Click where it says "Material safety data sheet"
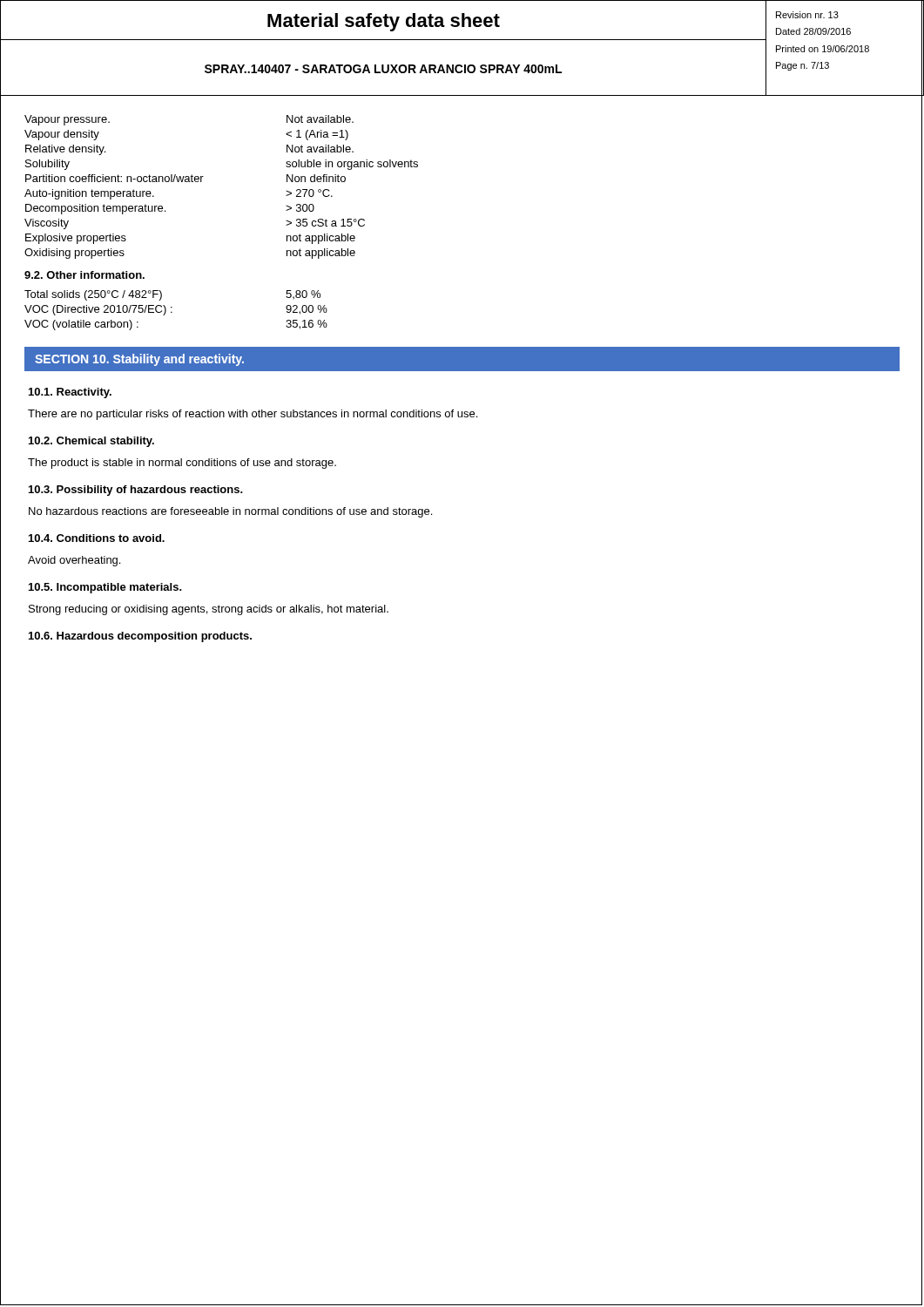924x1307 pixels. pos(383,20)
